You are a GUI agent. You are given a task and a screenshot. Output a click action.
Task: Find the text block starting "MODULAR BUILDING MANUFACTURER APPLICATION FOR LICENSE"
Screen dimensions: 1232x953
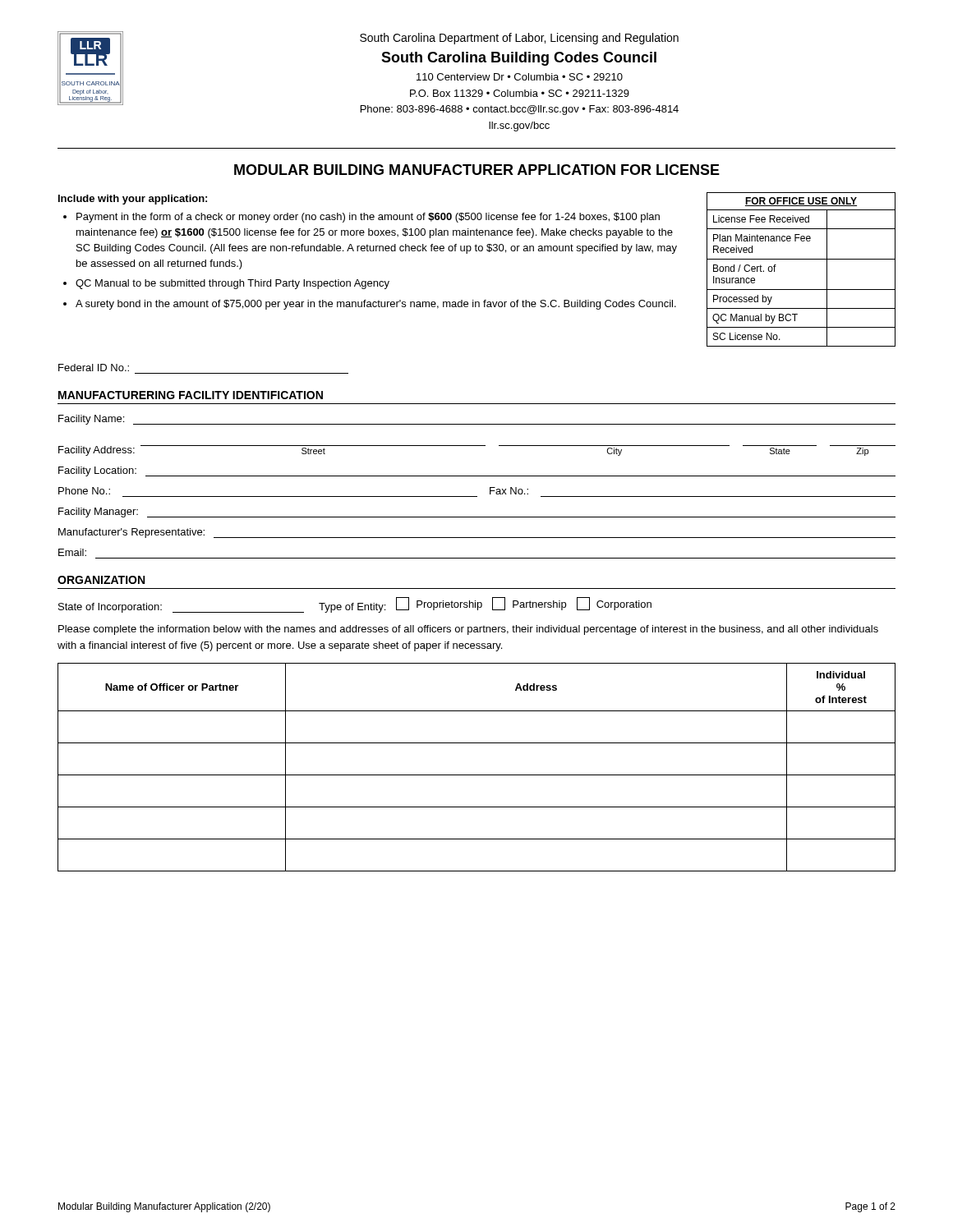[x=476, y=170]
